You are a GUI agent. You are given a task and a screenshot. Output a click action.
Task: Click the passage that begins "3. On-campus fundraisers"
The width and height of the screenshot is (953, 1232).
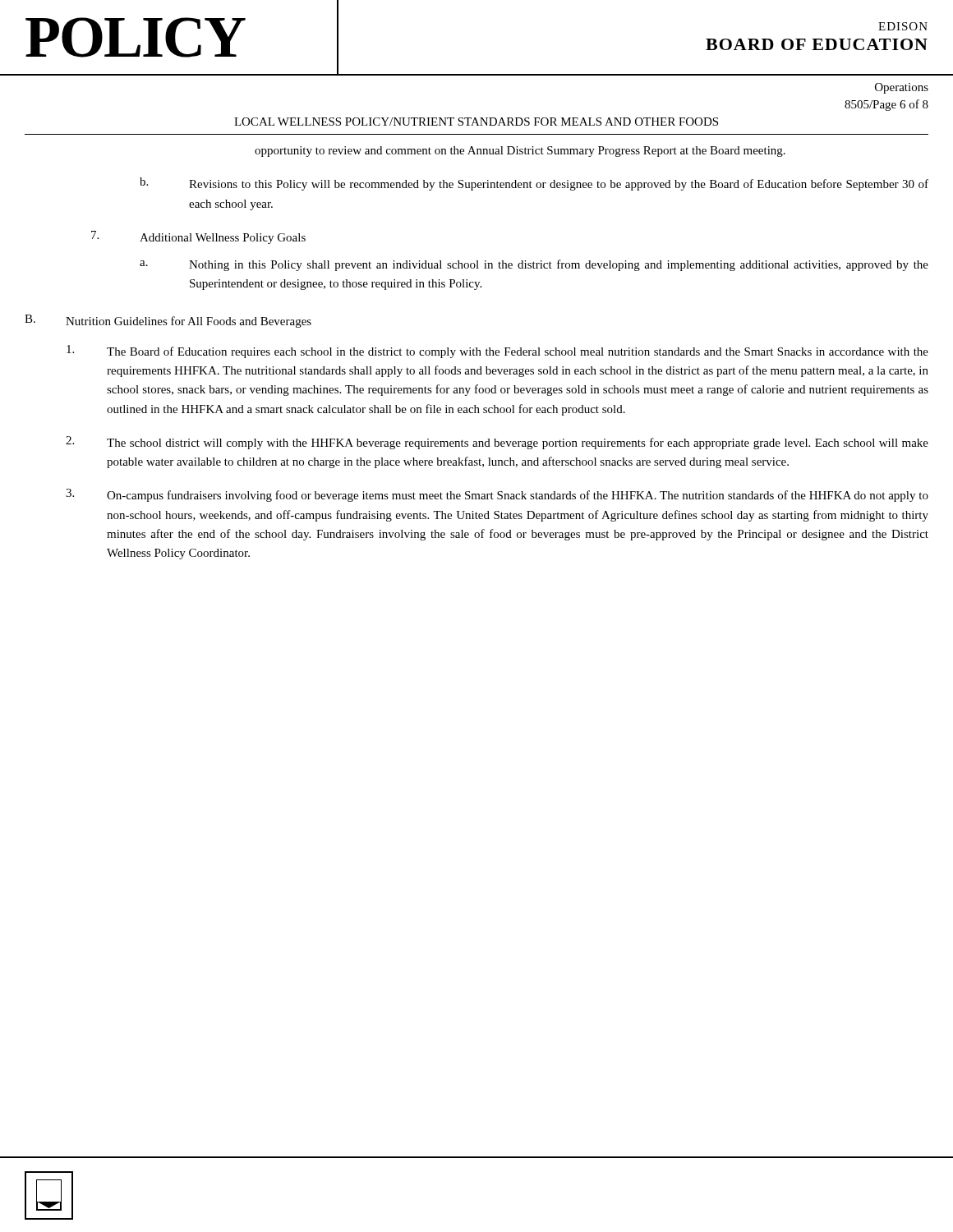(497, 525)
